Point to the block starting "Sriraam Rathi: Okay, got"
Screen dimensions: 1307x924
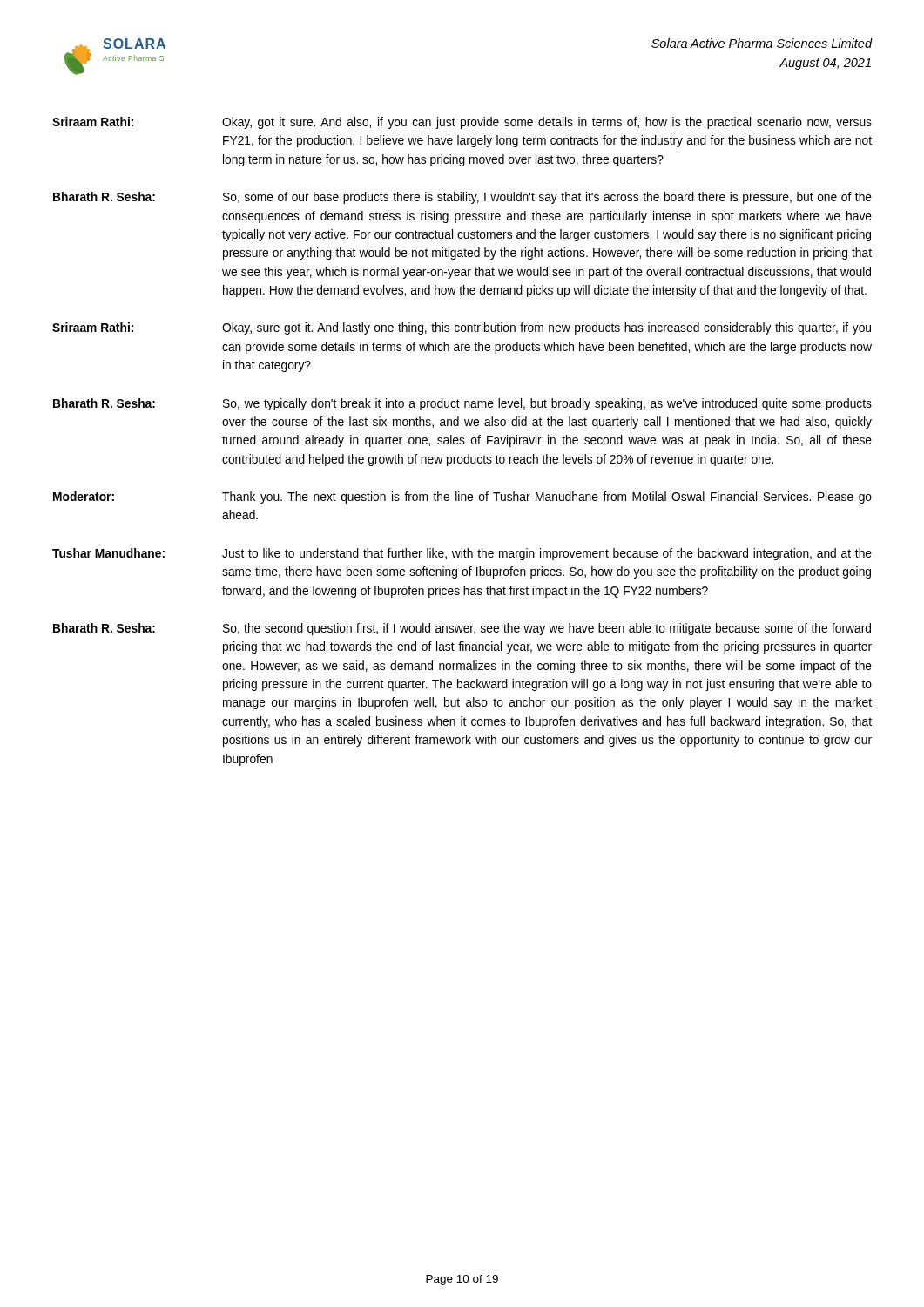(462, 141)
